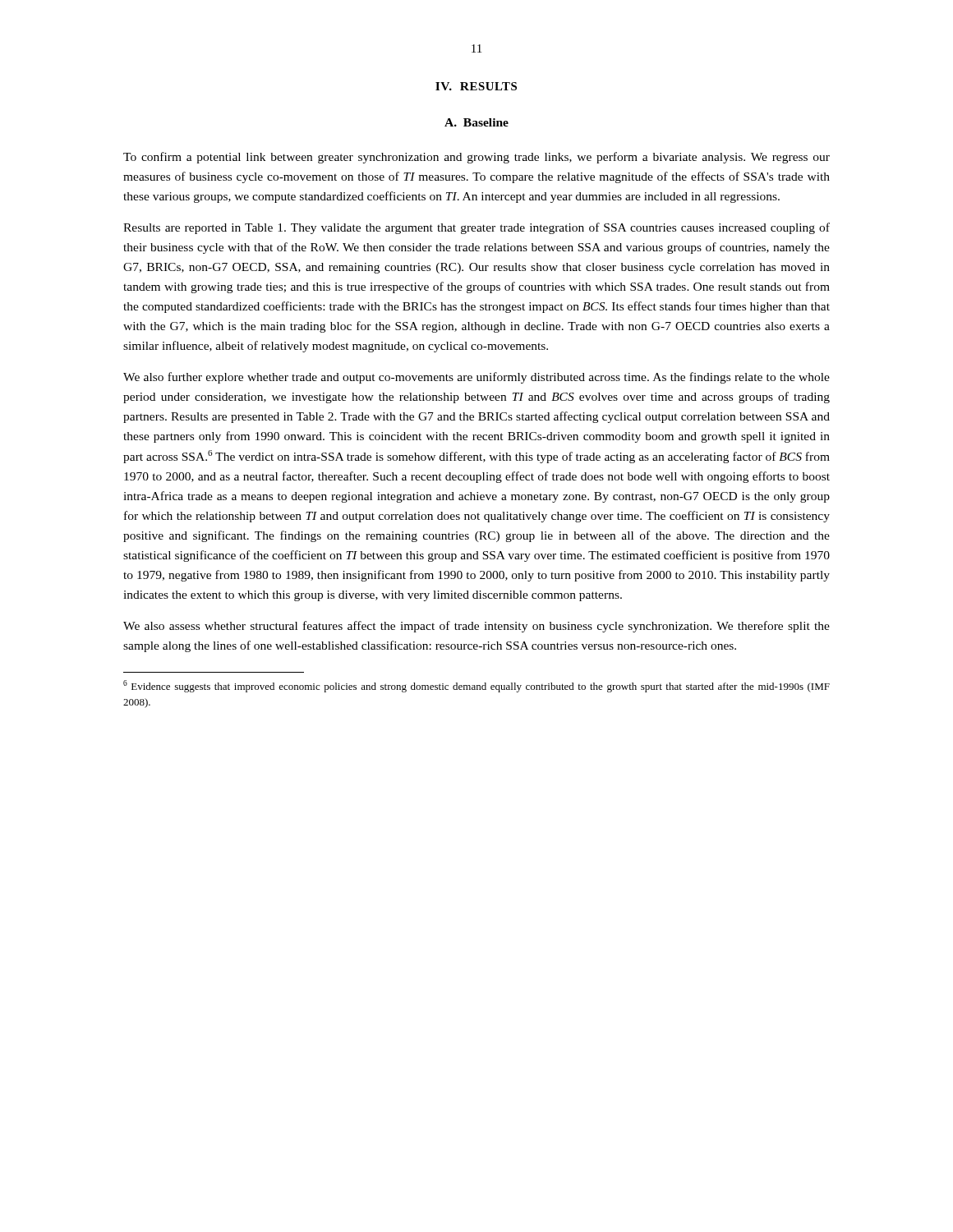Locate the block of text that opens with "We also further explore whether"
The height and width of the screenshot is (1232, 953).
(x=476, y=485)
